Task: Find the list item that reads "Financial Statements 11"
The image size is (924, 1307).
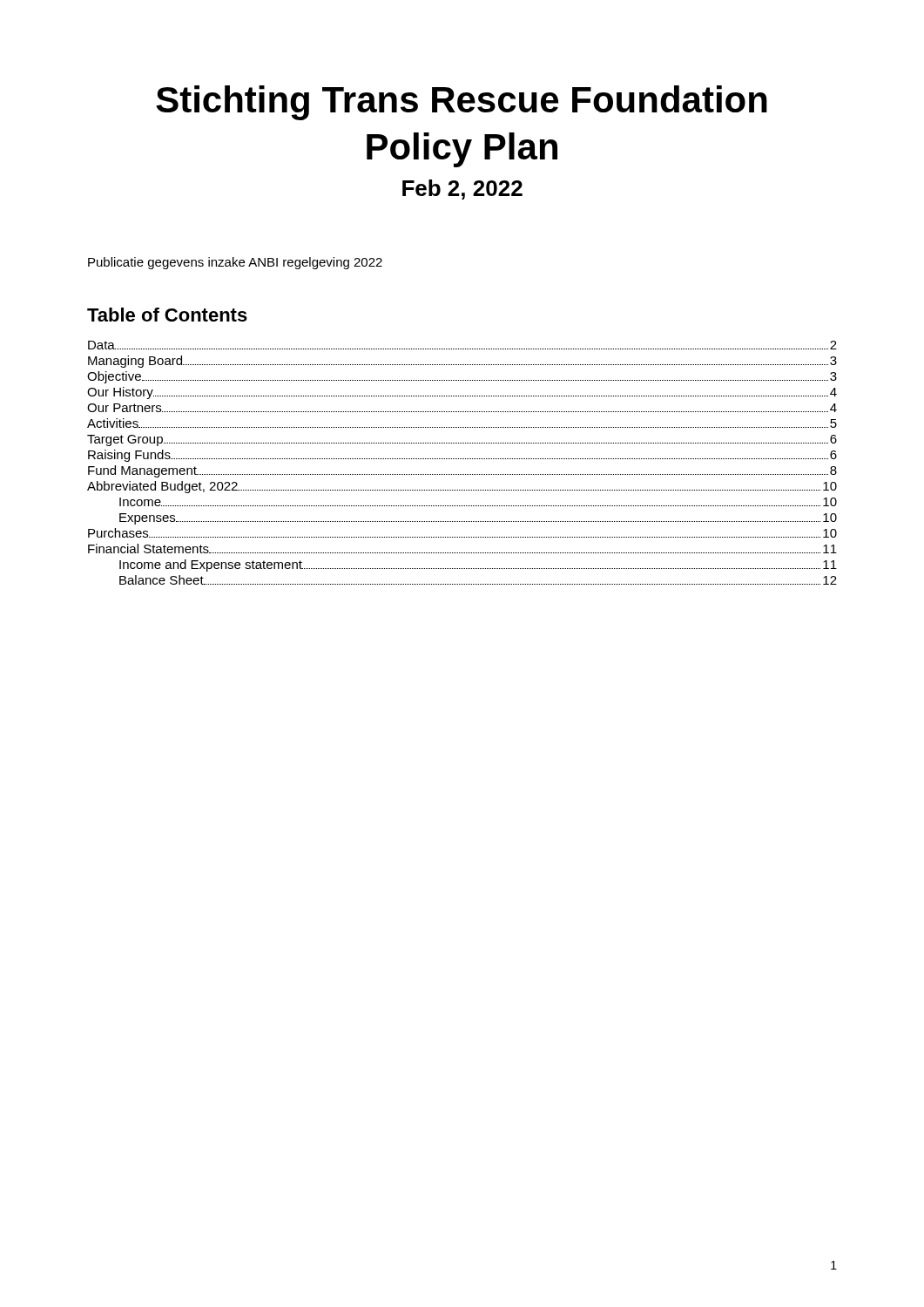Action: pos(462,548)
